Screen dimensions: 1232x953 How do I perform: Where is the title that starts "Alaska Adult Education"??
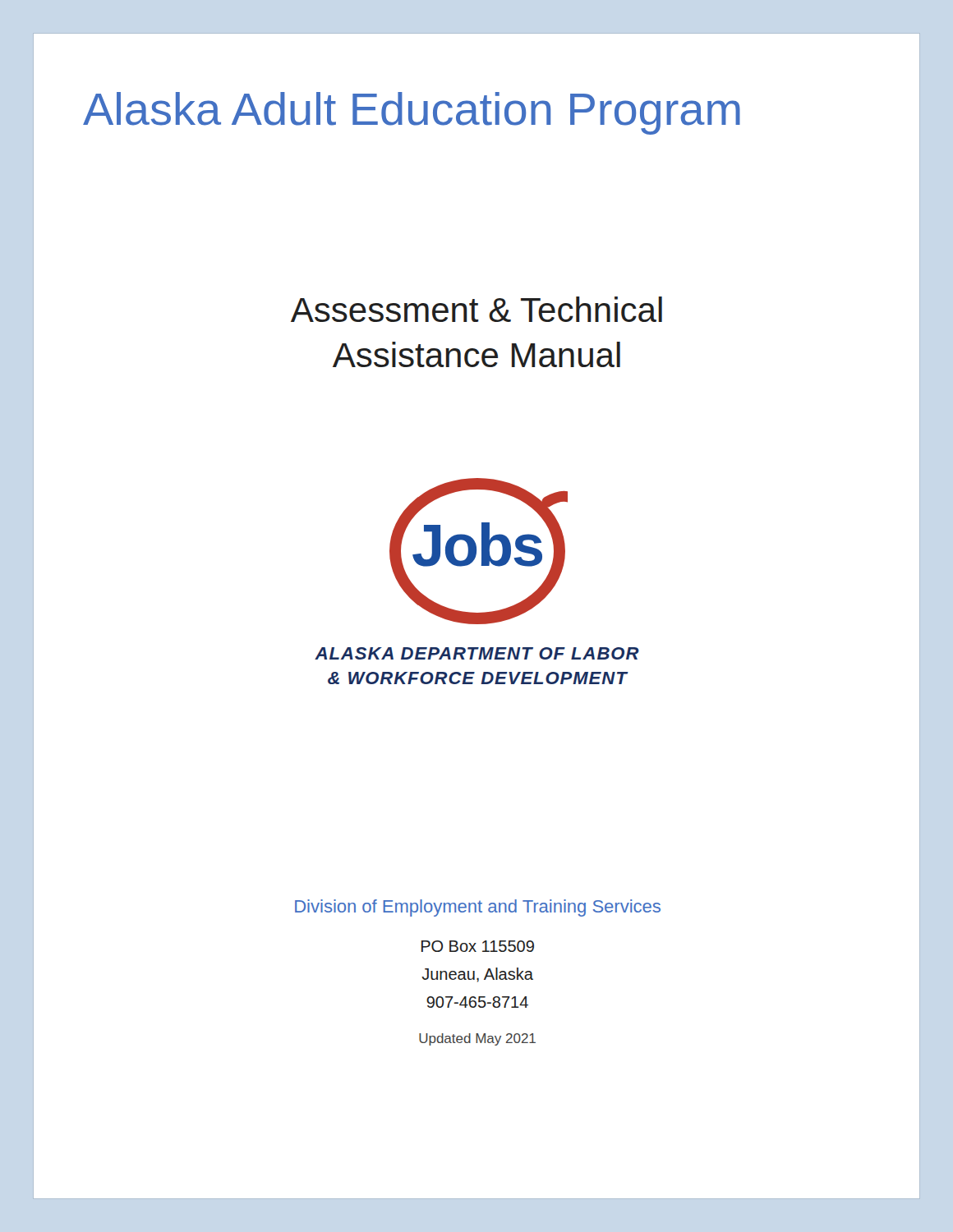click(477, 109)
